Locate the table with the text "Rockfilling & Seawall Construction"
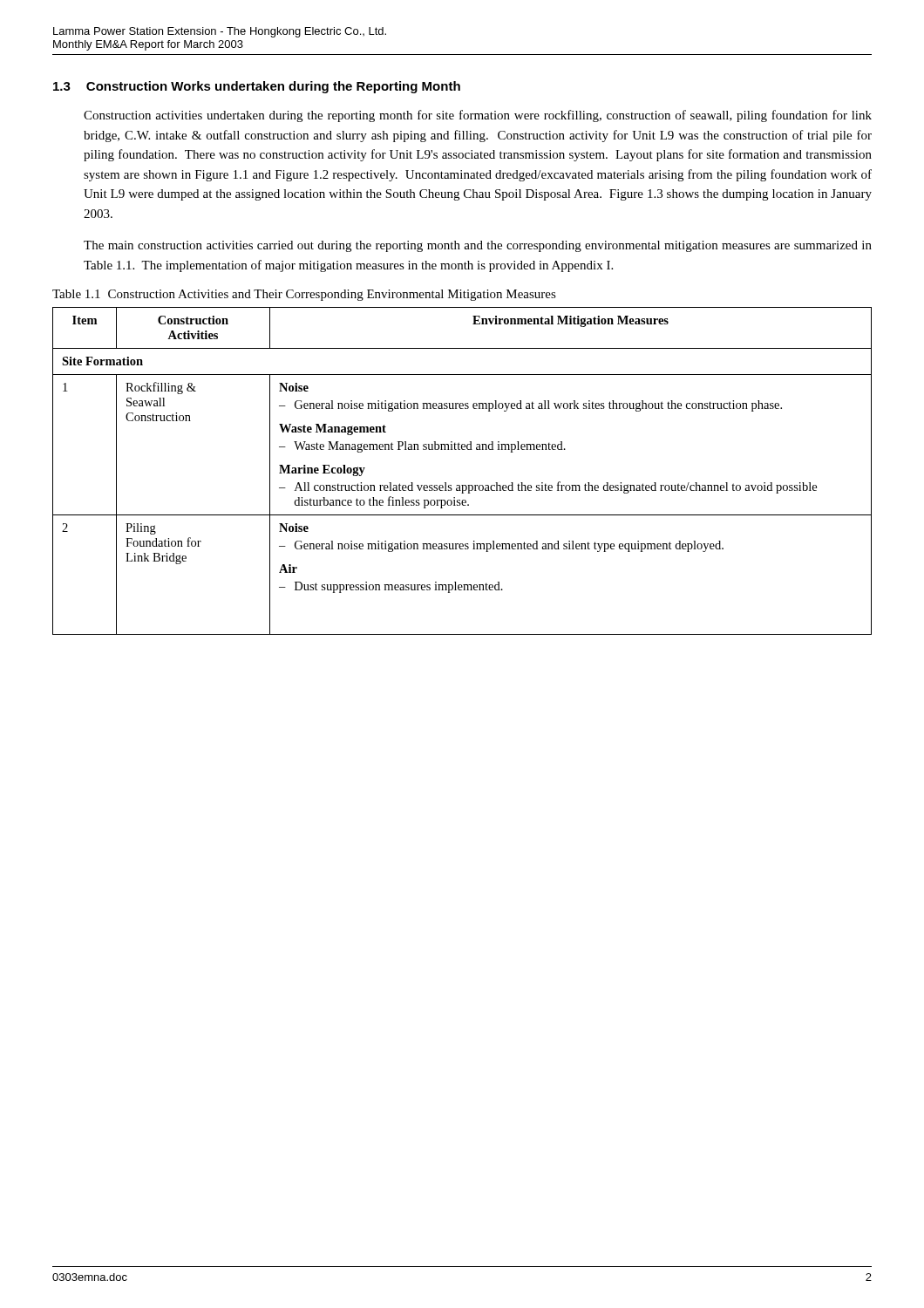Image resolution: width=924 pixels, height=1308 pixels. 462,471
